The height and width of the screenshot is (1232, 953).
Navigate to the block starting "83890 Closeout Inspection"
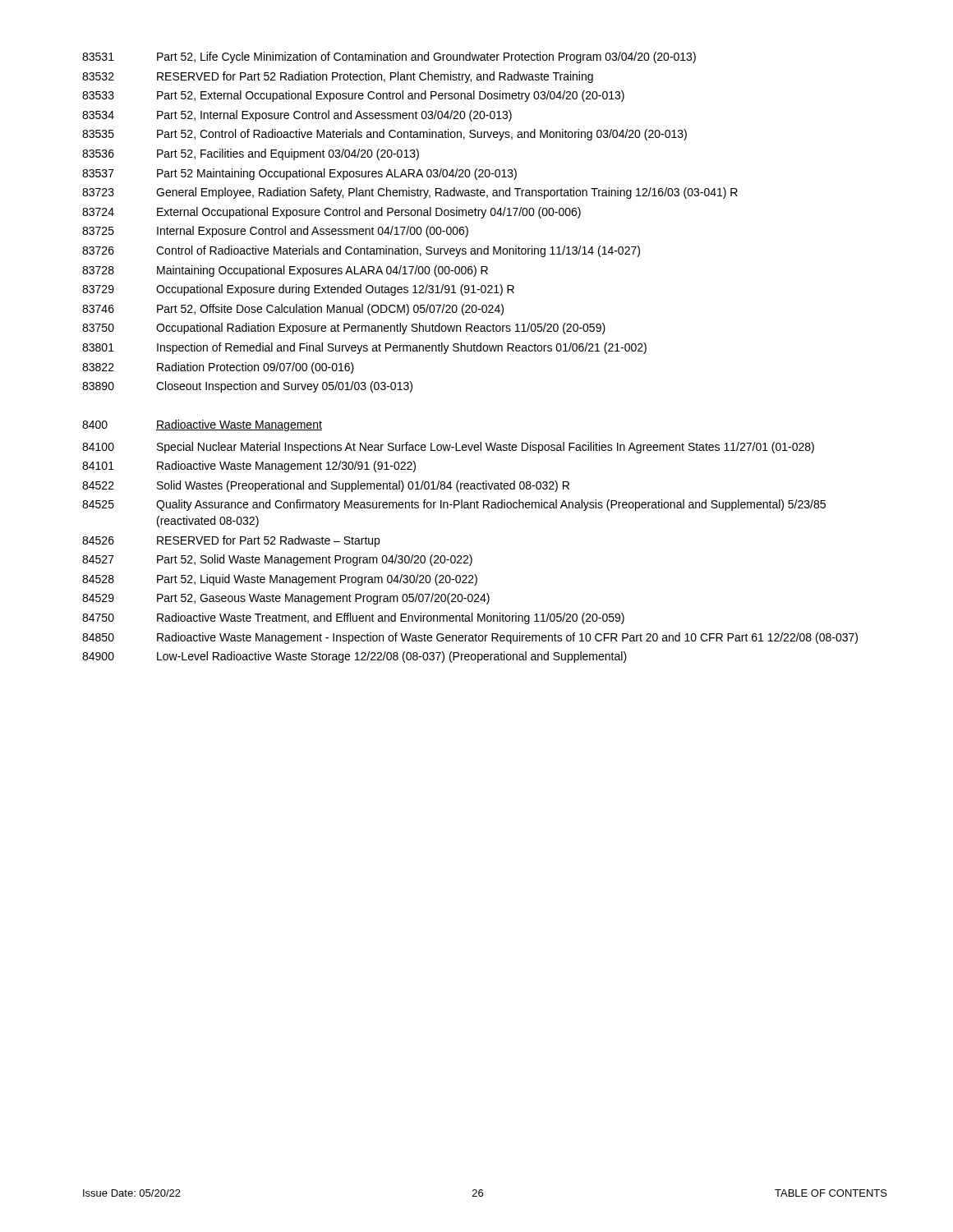(x=247, y=387)
